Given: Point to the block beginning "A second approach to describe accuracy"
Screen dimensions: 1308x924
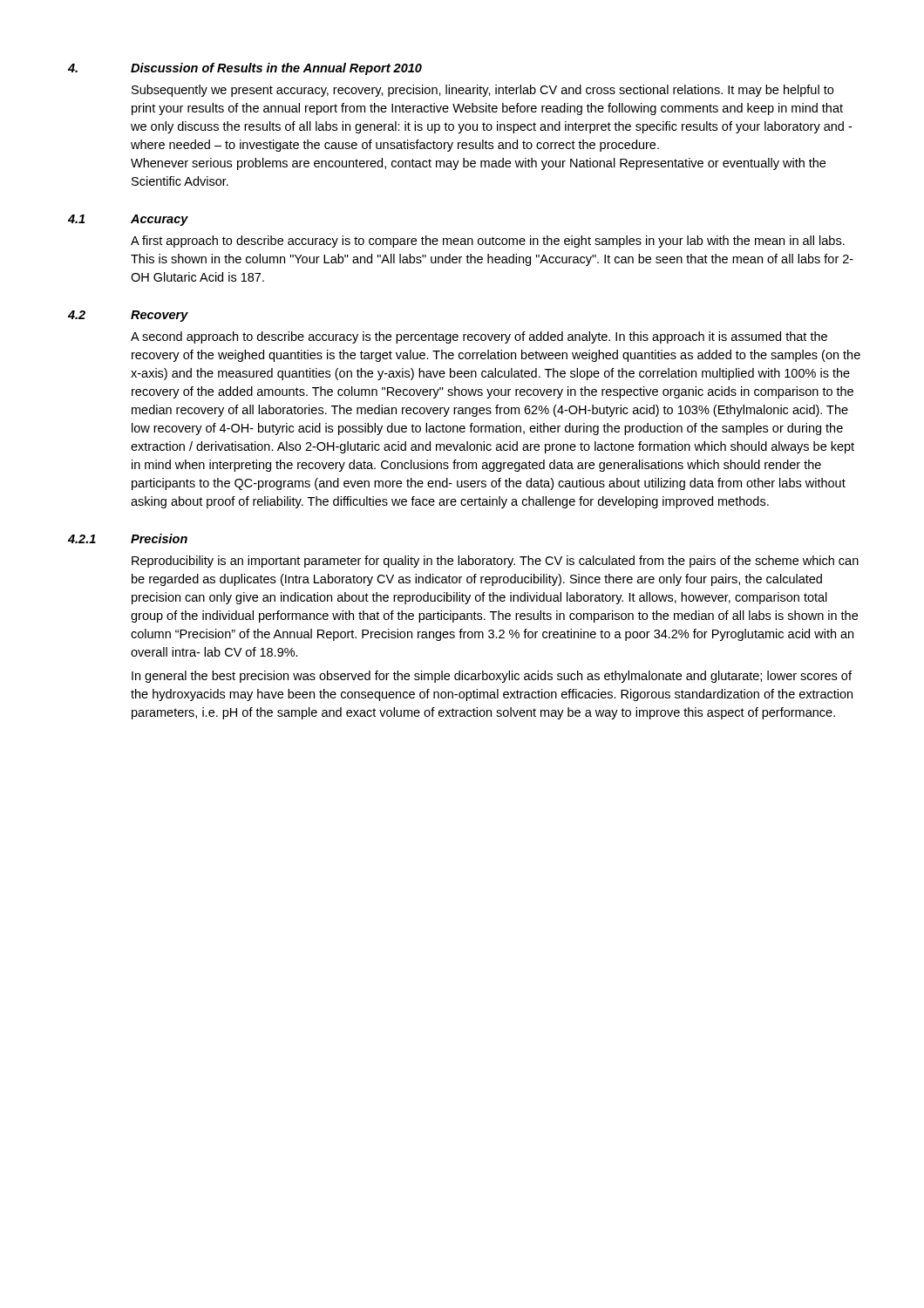Looking at the screenshot, I should [496, 420].
